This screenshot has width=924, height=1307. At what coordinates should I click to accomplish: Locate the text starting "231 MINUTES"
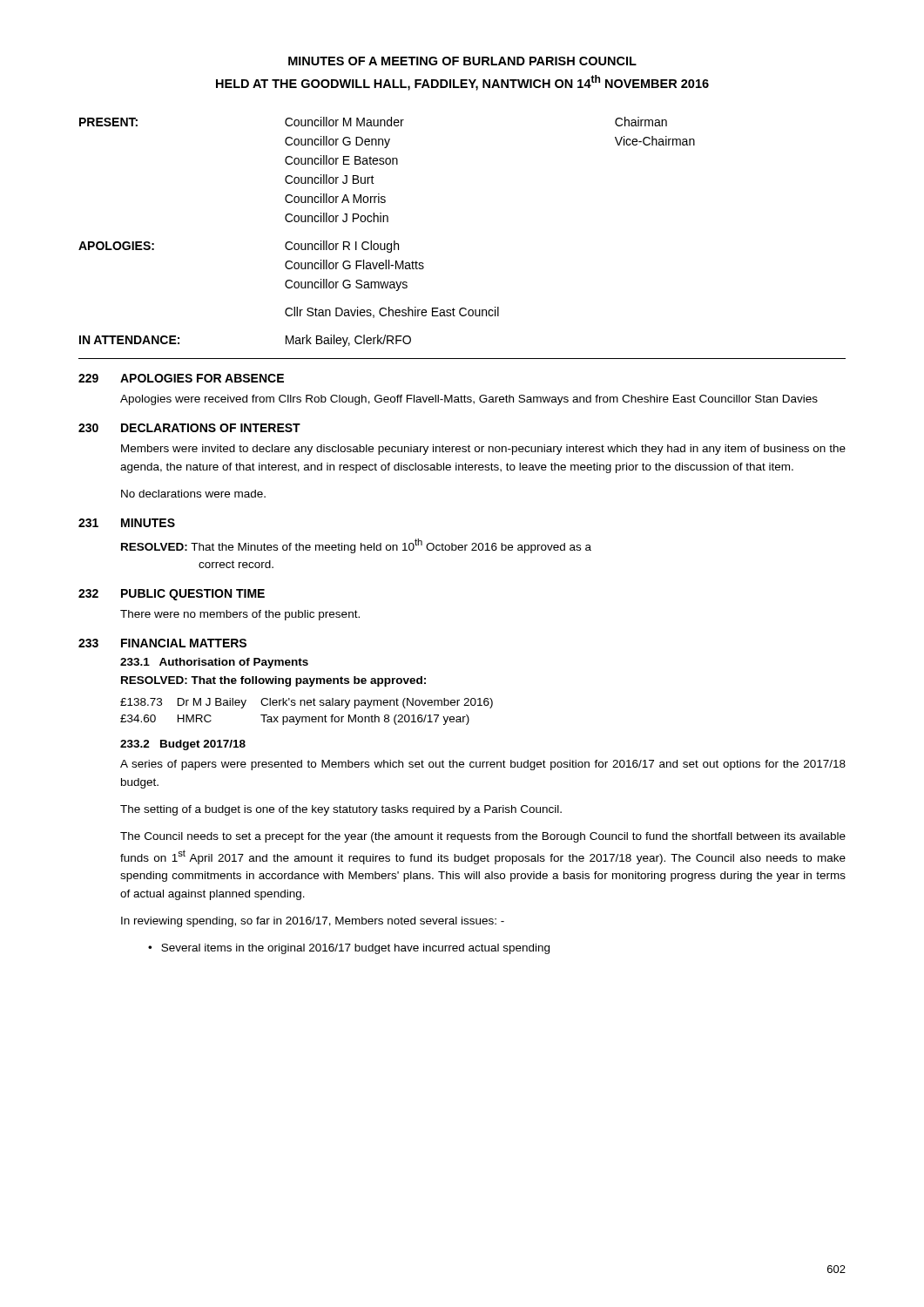[127, 523]
